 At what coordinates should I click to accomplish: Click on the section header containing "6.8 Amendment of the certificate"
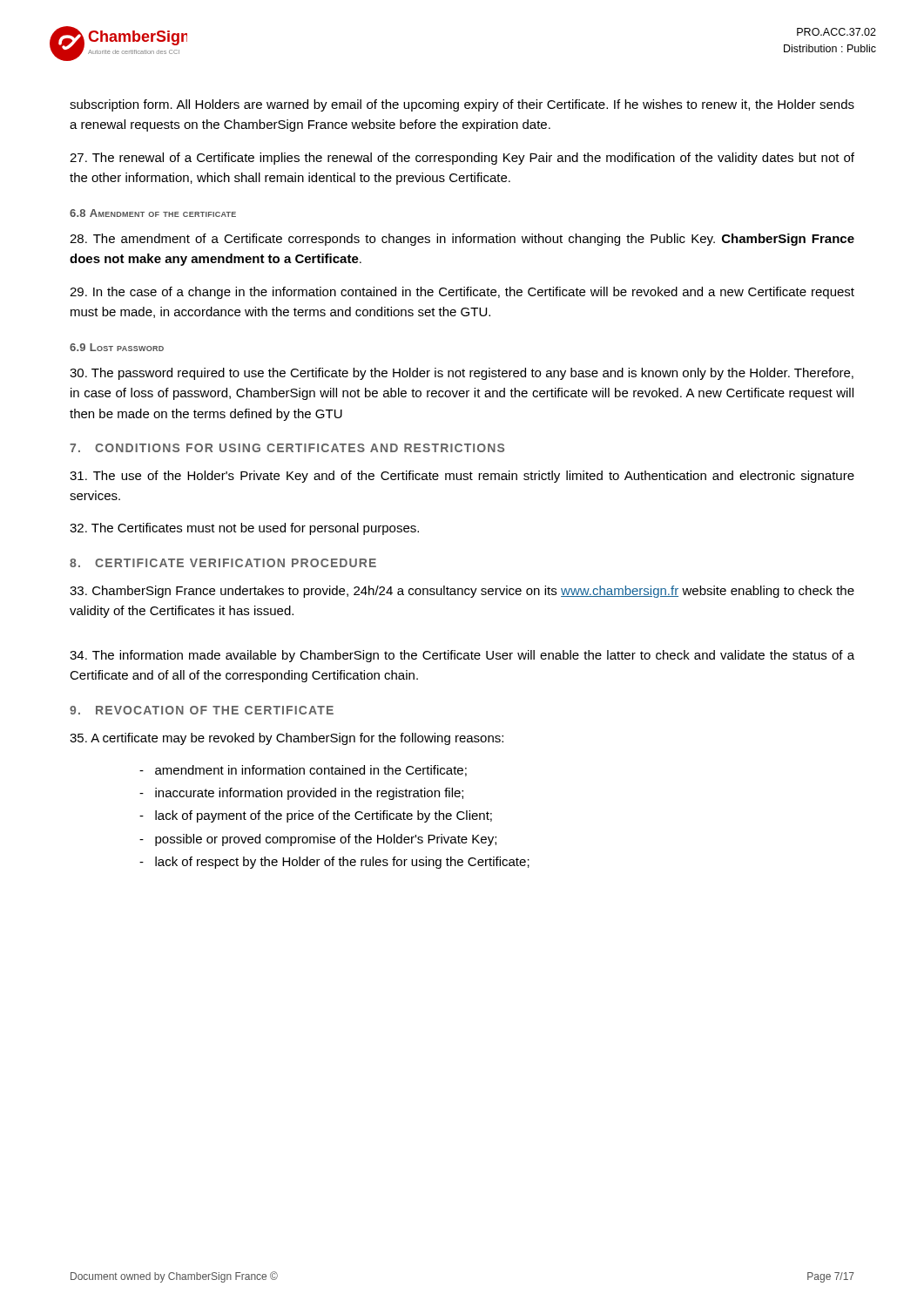point(153,213)
